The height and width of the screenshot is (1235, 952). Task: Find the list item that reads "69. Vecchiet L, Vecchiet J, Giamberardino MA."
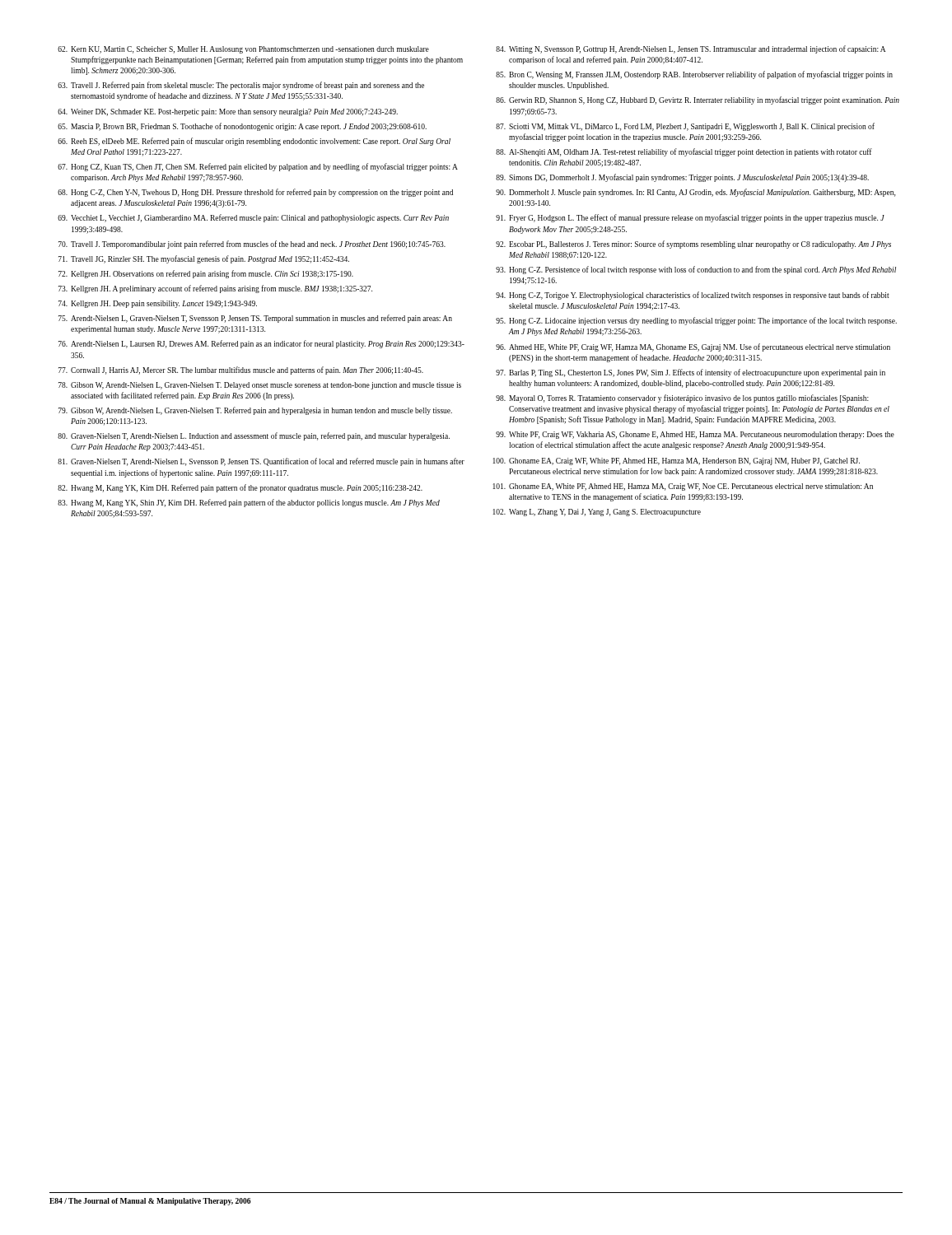257,224
